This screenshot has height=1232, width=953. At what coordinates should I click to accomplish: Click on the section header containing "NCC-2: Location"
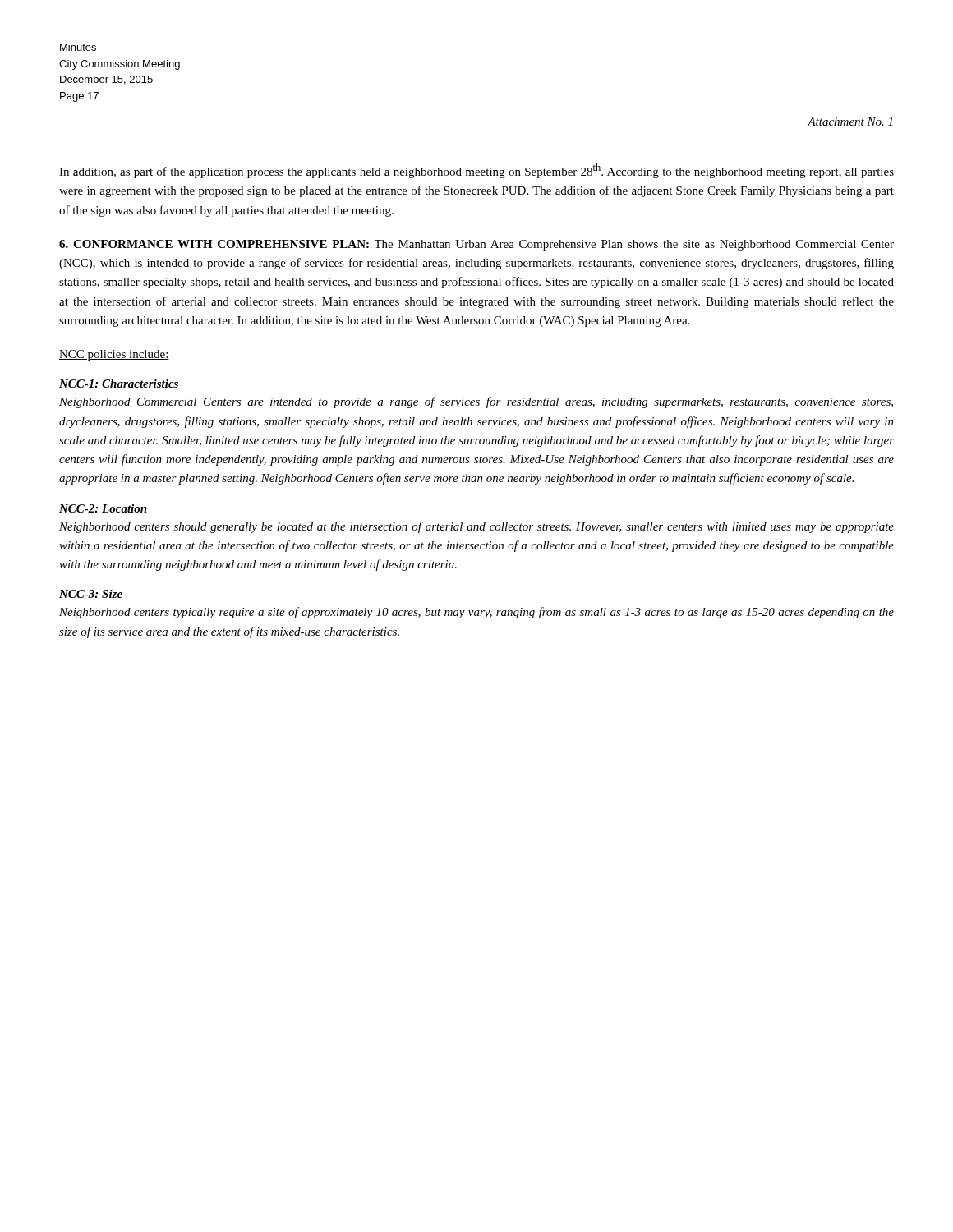pyautogui.click(x=103, y=508)
